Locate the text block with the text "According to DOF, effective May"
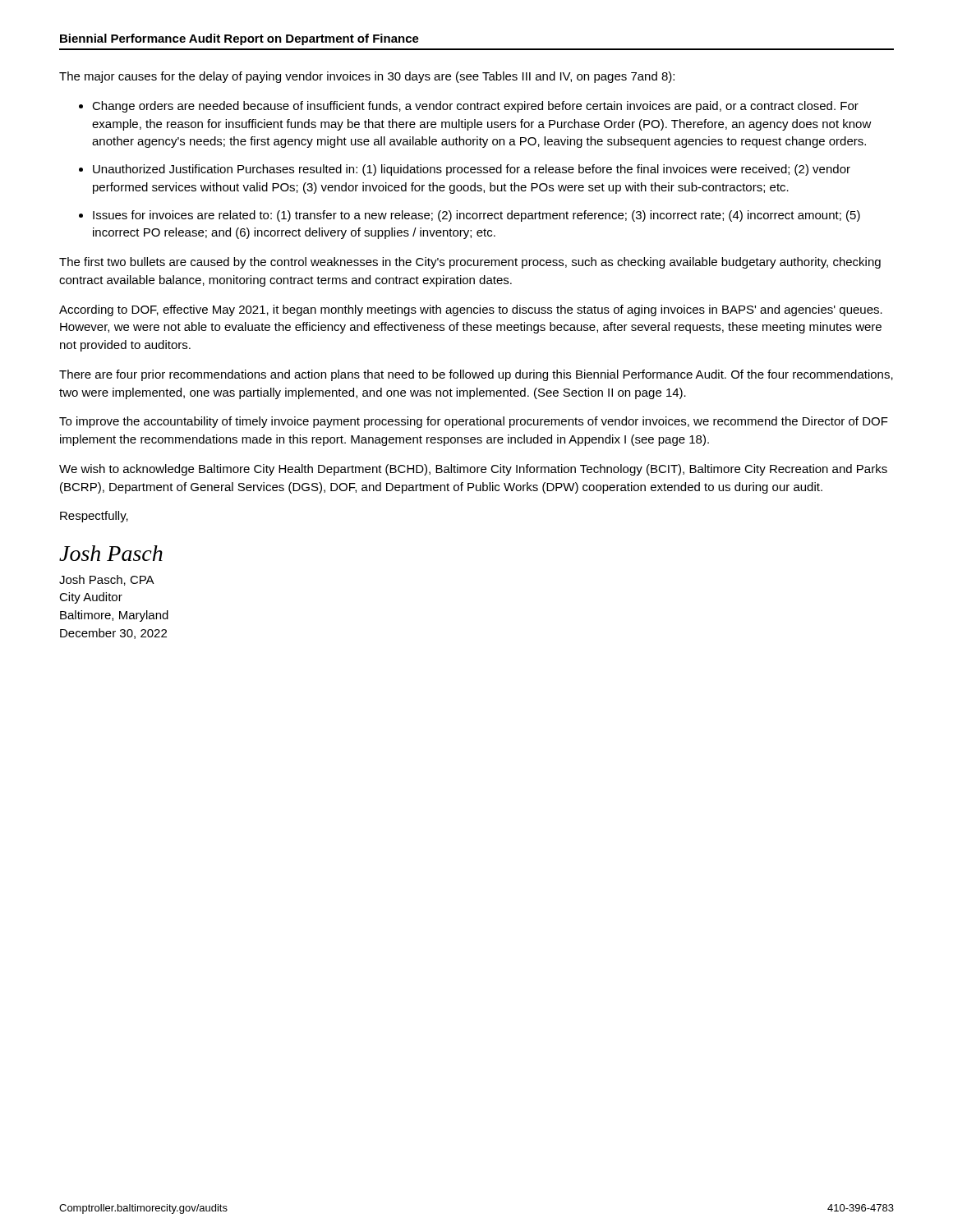This screenshot has height=1232, width=953. [x=476, y=327]
